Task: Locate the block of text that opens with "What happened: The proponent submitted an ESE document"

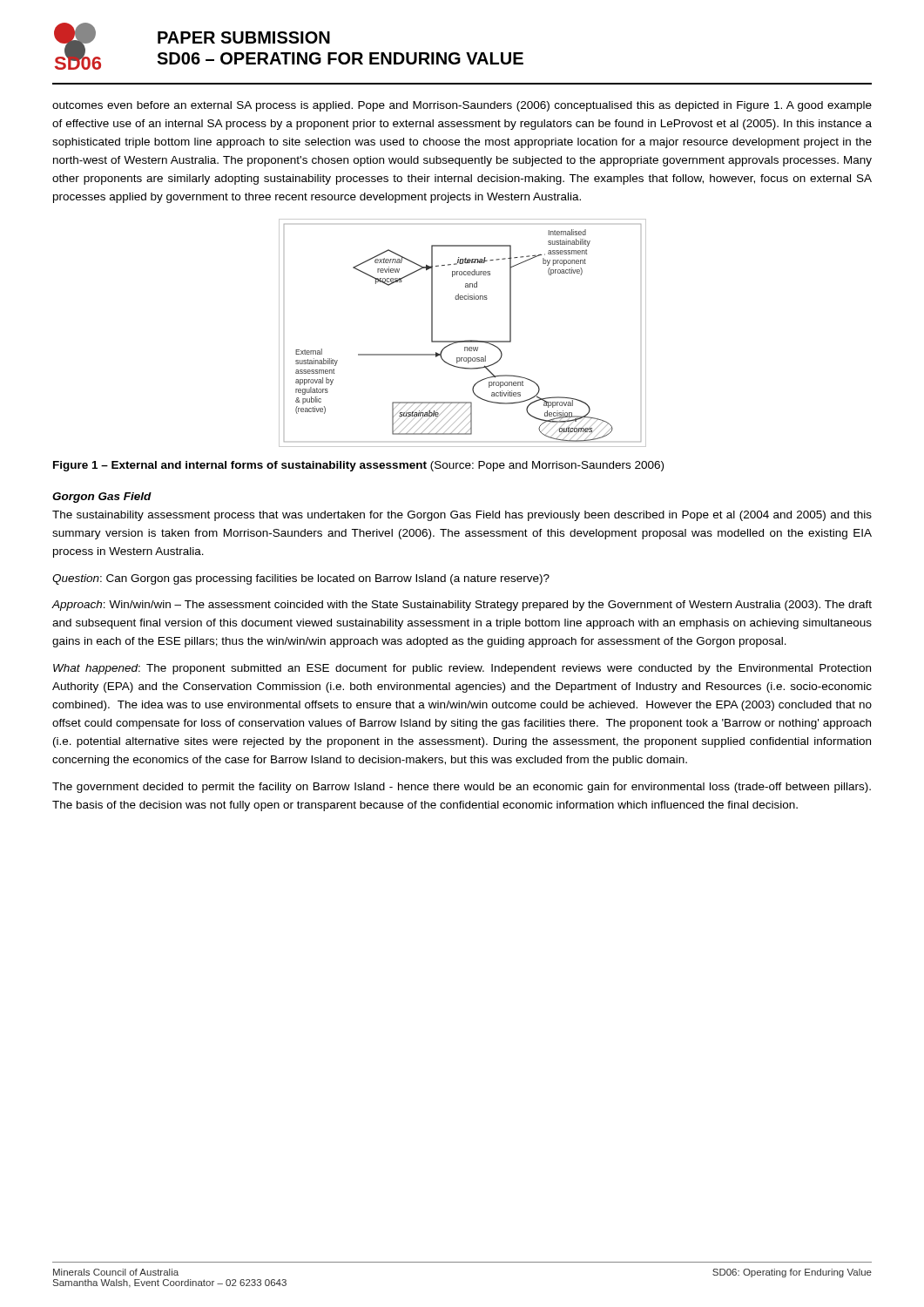Action: click(462, 714)
